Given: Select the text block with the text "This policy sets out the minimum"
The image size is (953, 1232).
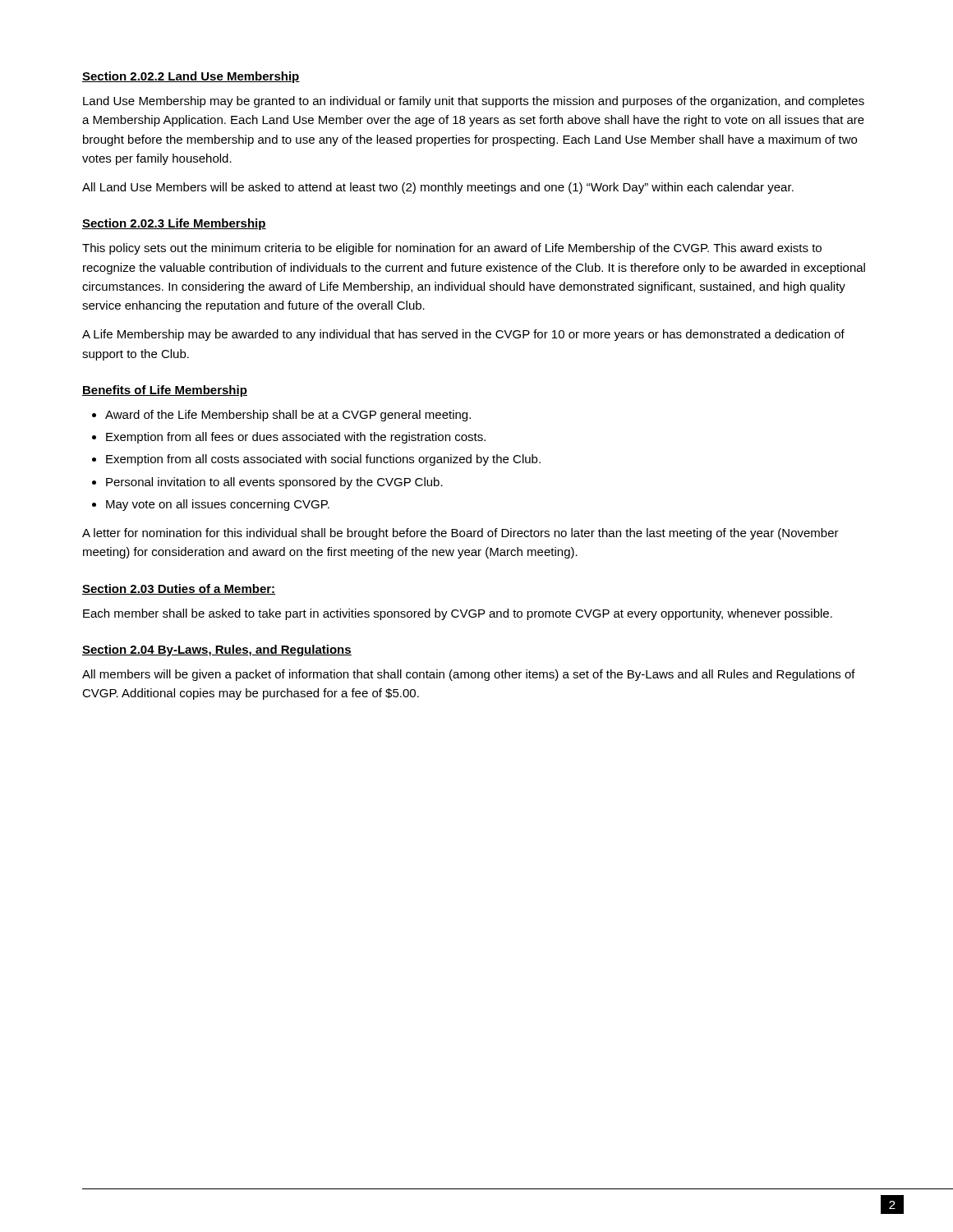Looking at the screenshot, I should coord(474,276).
